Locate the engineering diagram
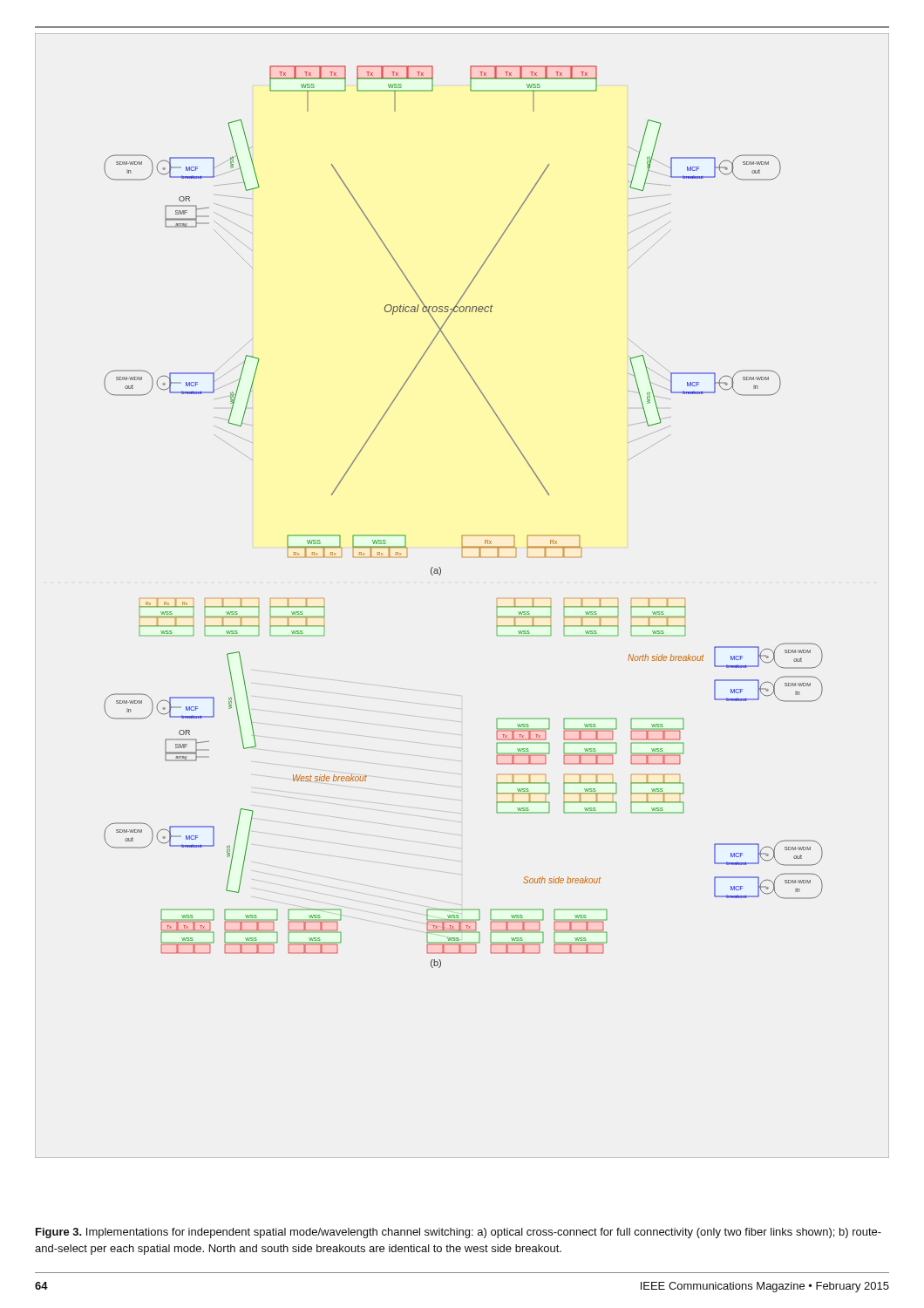Viewport: 924px width, 1308px height. point(462,607)
